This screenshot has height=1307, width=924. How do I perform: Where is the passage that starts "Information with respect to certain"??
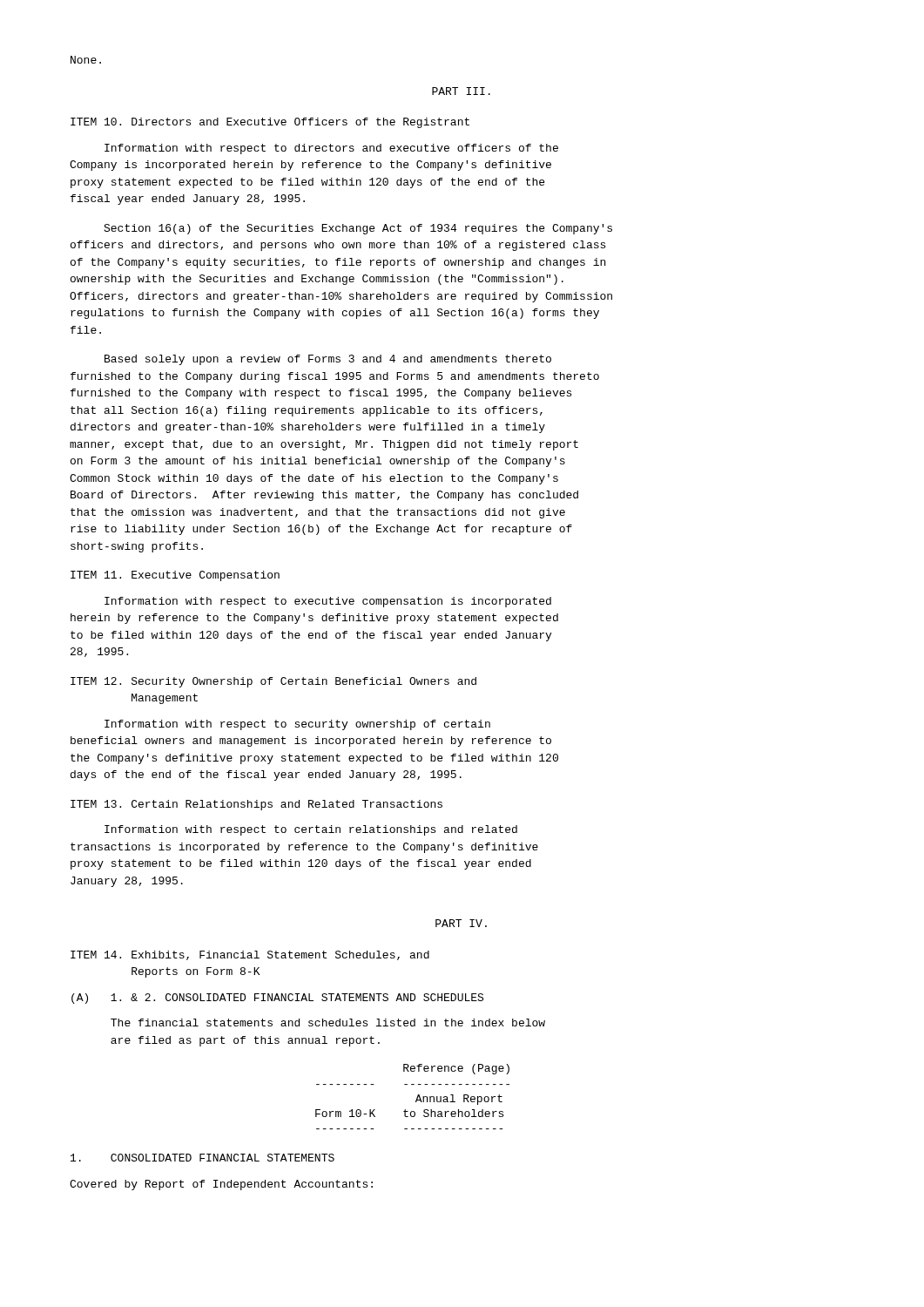[x=304, y=855]
